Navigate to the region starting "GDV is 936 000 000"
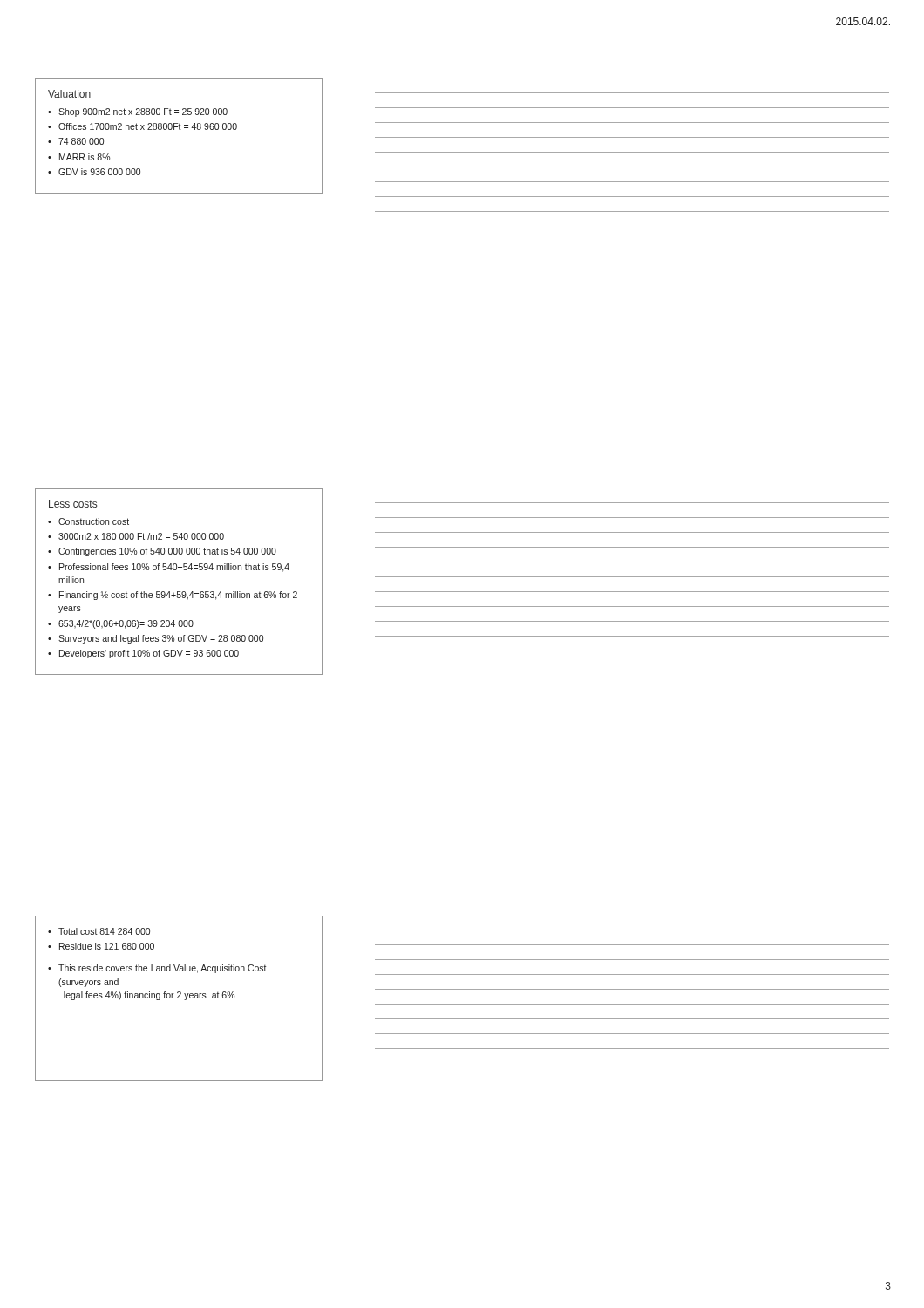The image size is (924, 1308). click(100, 172)
